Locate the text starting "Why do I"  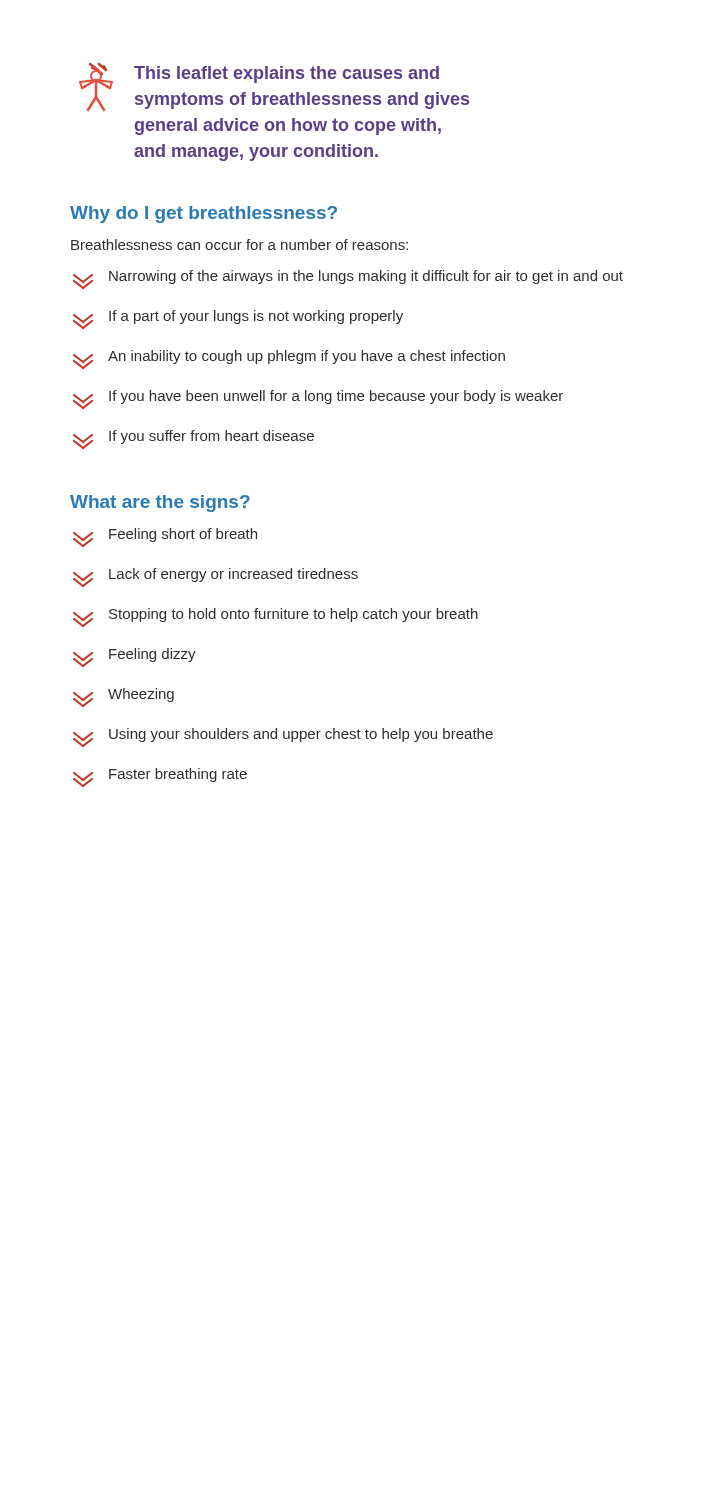point(204,213)
